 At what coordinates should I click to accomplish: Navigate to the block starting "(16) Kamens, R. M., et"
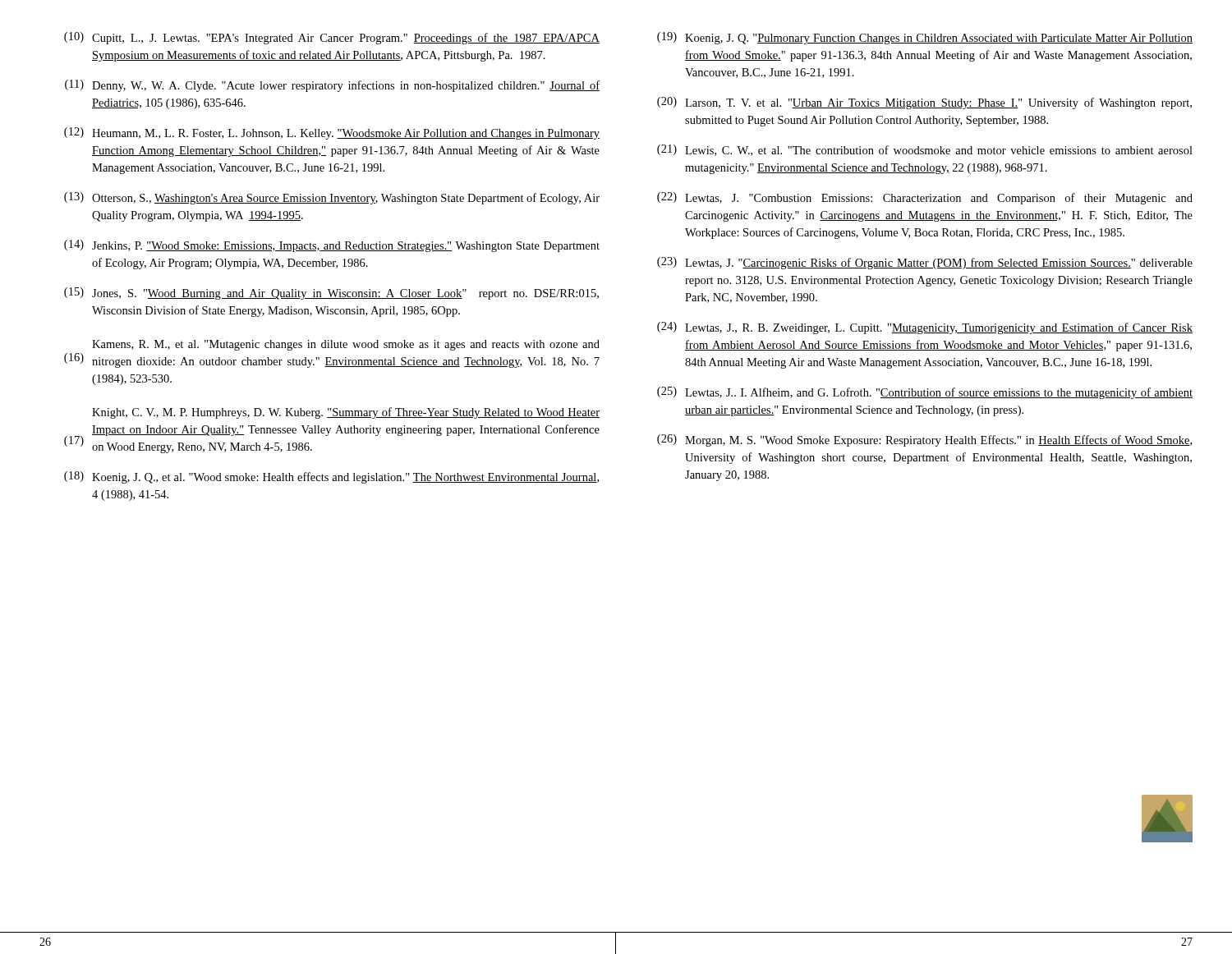[x=320, y=362]
